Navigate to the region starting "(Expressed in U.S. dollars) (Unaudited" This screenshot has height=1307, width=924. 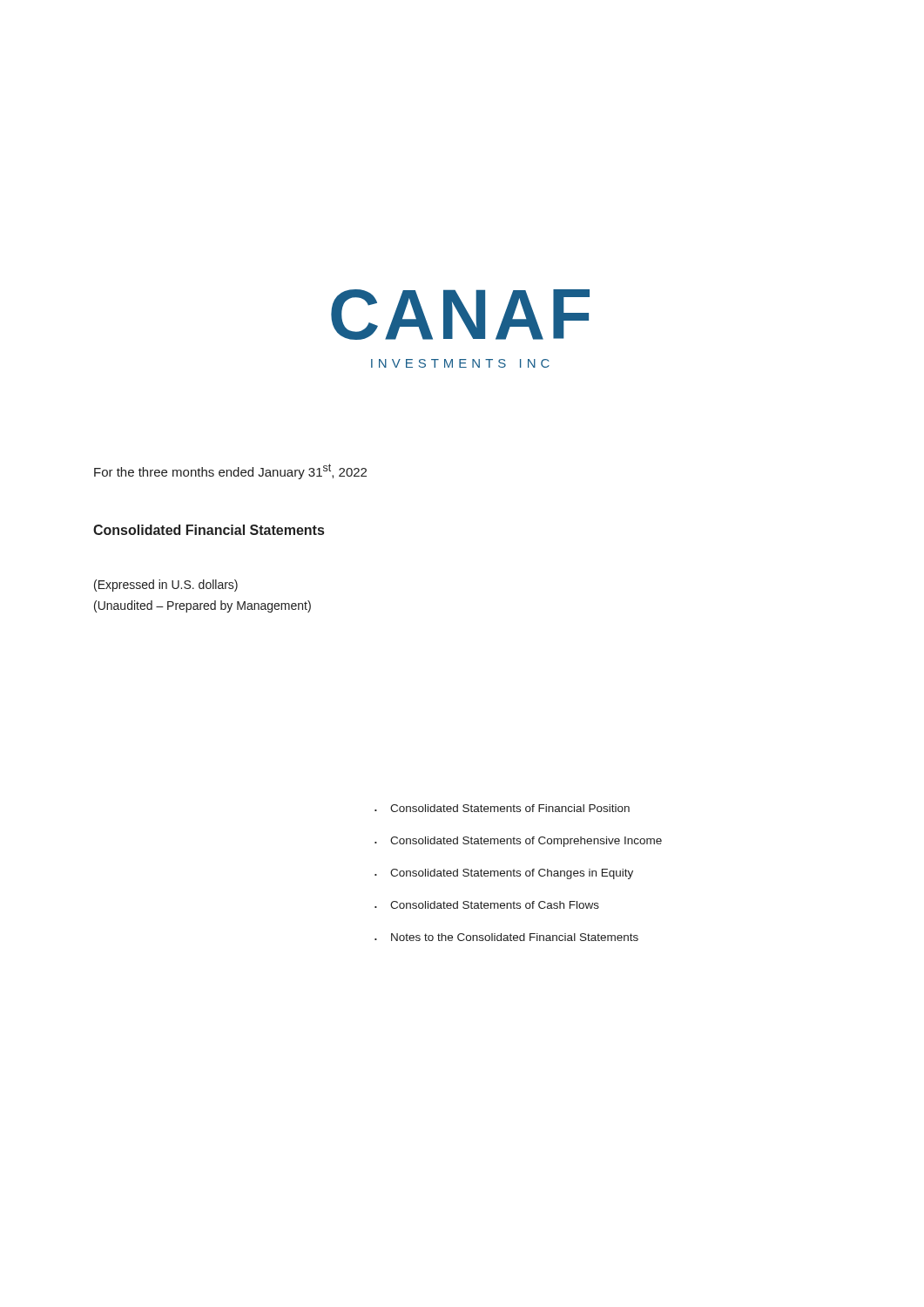click(202, 595)
